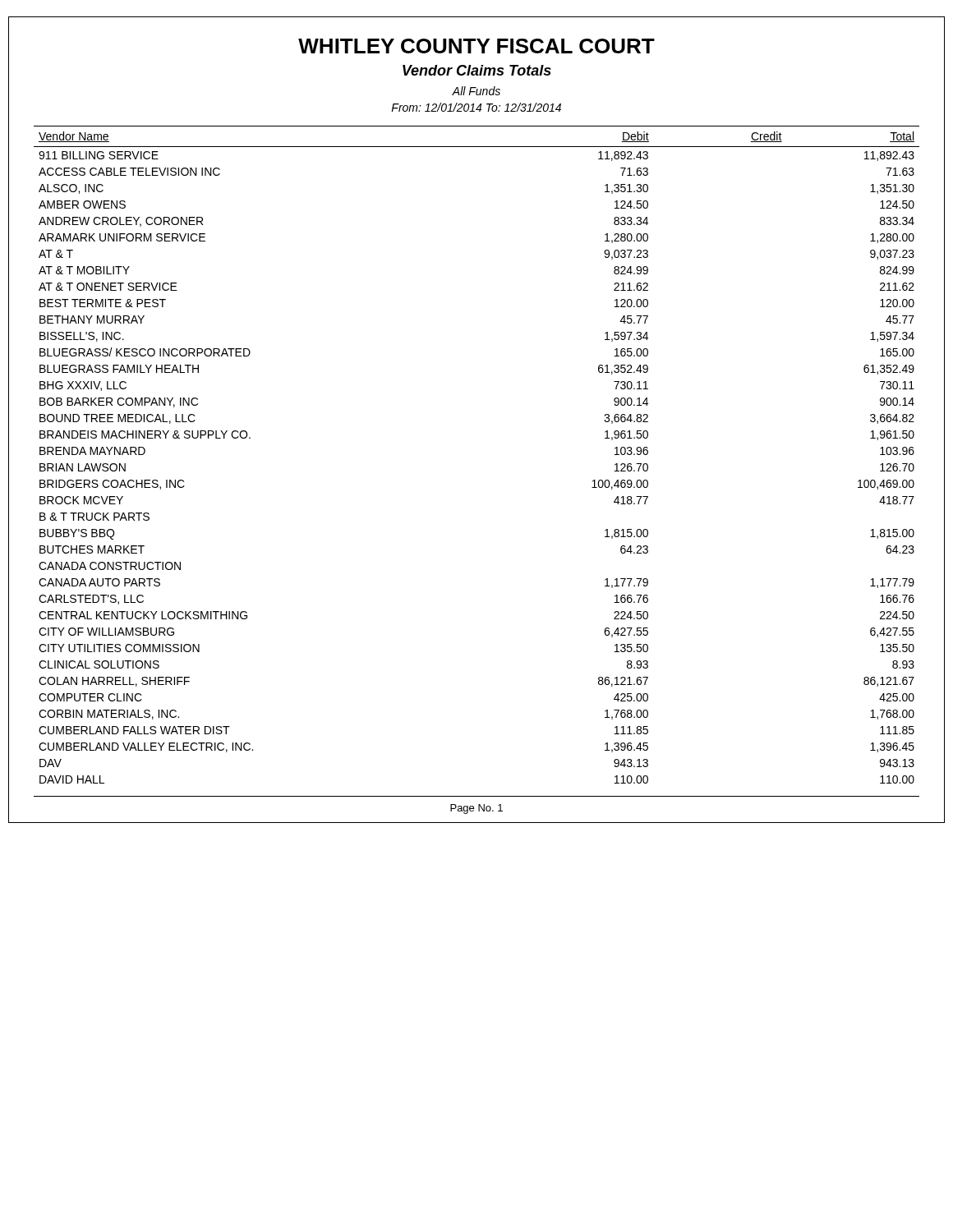The width and height of the screenshot is (953, 1232).
Task: Find "All Funds" on this page
Action: click(476, 91)
